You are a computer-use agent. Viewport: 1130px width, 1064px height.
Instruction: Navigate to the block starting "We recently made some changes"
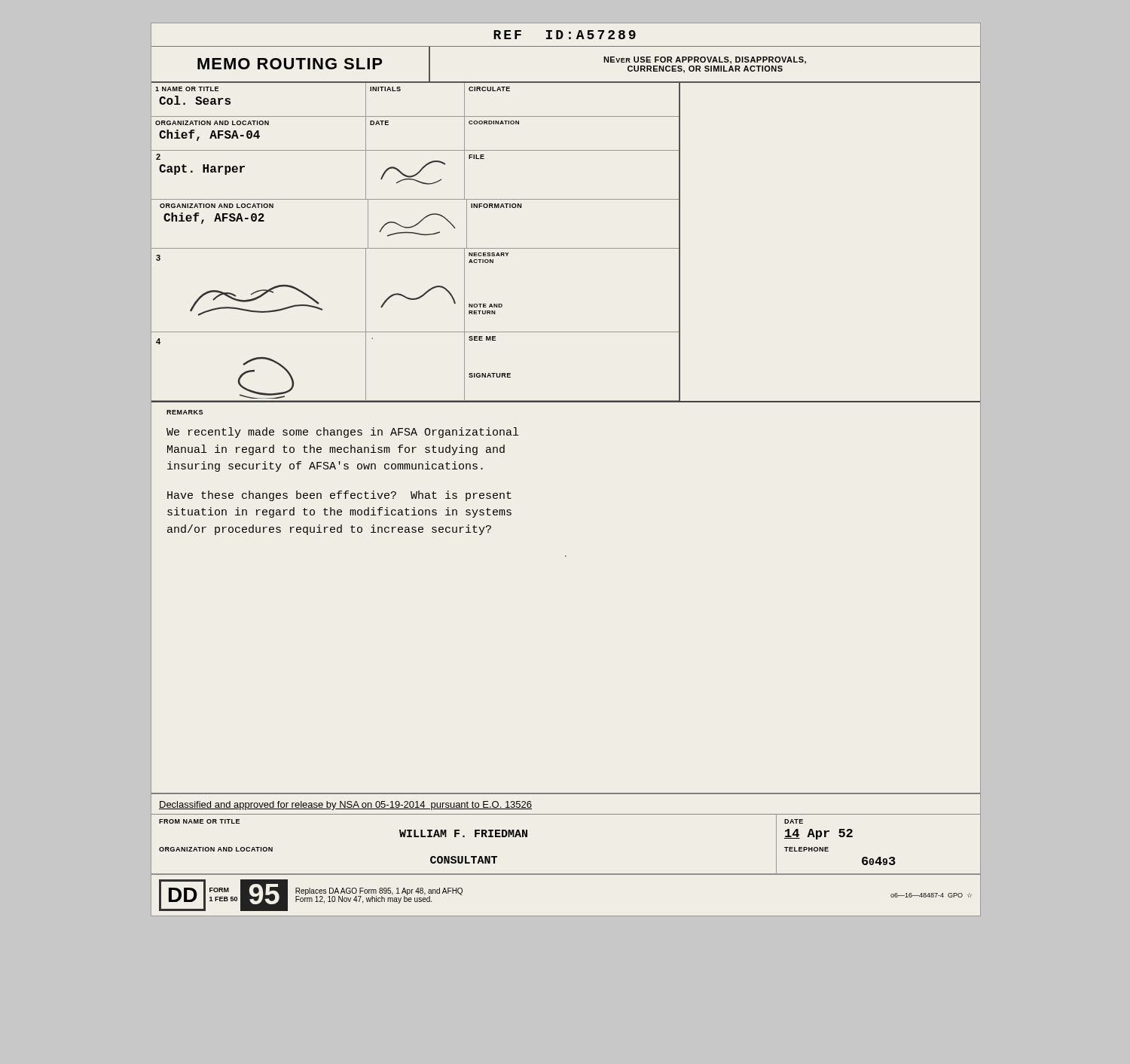tap(343, 450)
